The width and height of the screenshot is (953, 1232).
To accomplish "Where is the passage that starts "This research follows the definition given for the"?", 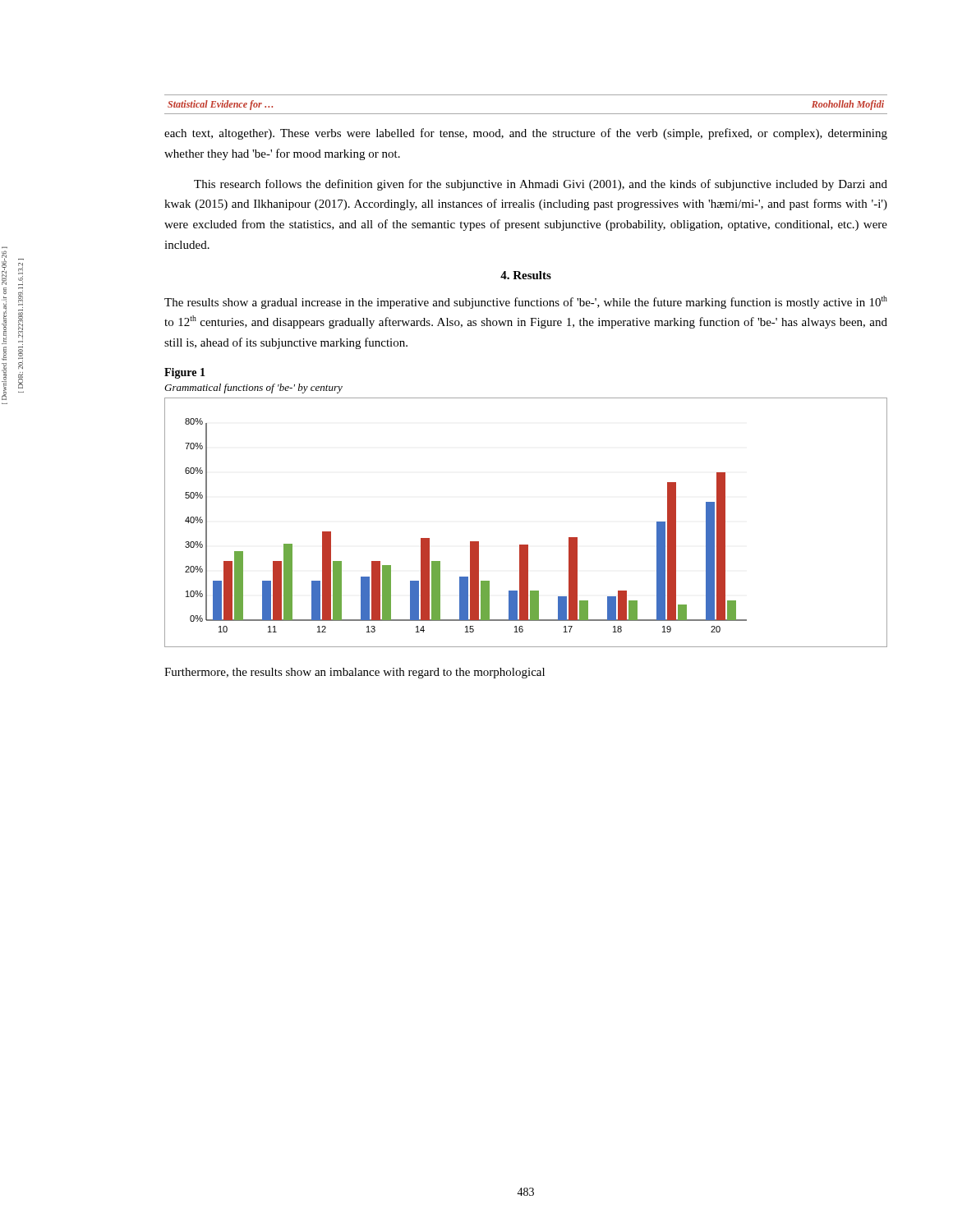I will (x=526, y=214).
